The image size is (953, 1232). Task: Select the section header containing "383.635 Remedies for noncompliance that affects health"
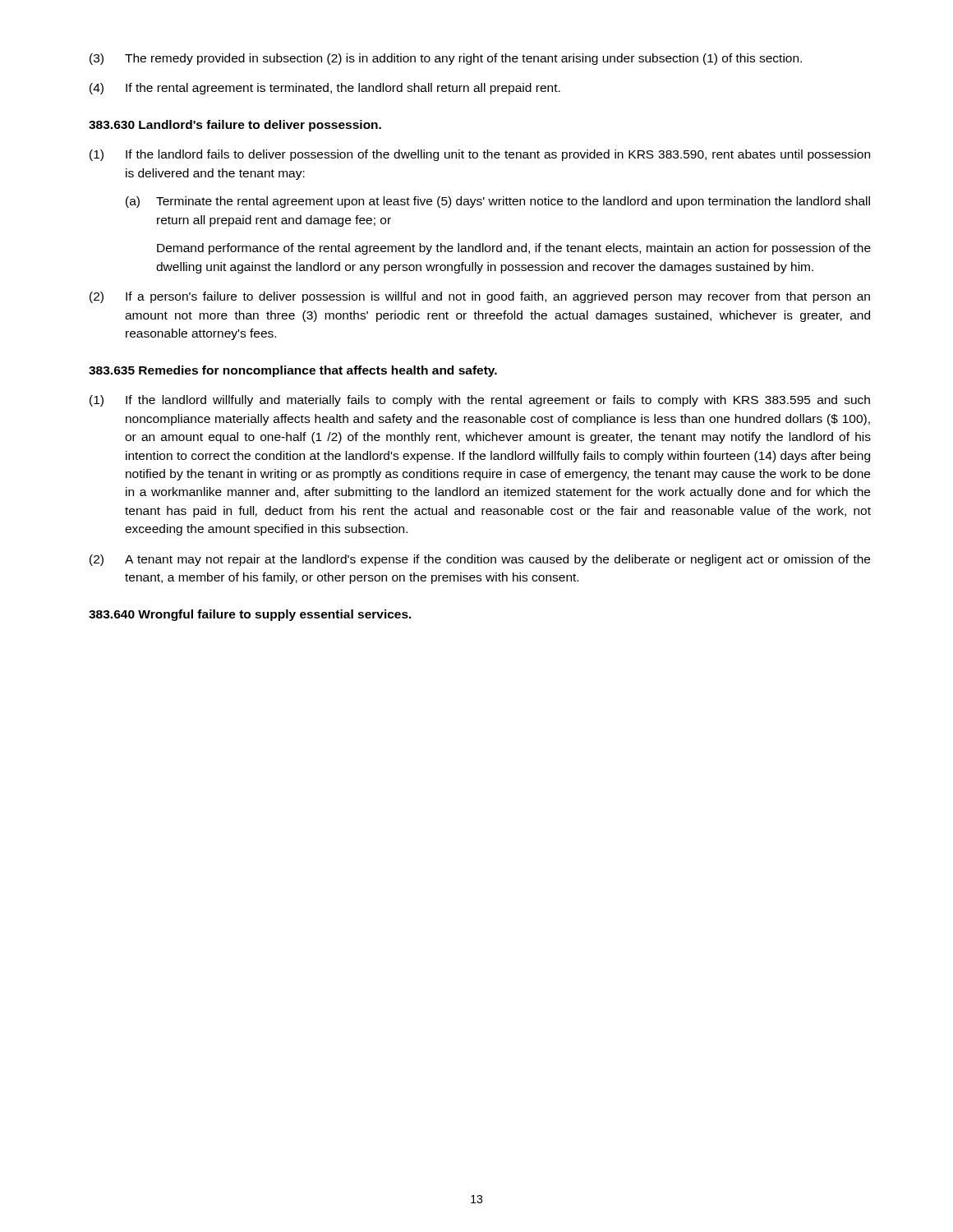coord(293,370)
